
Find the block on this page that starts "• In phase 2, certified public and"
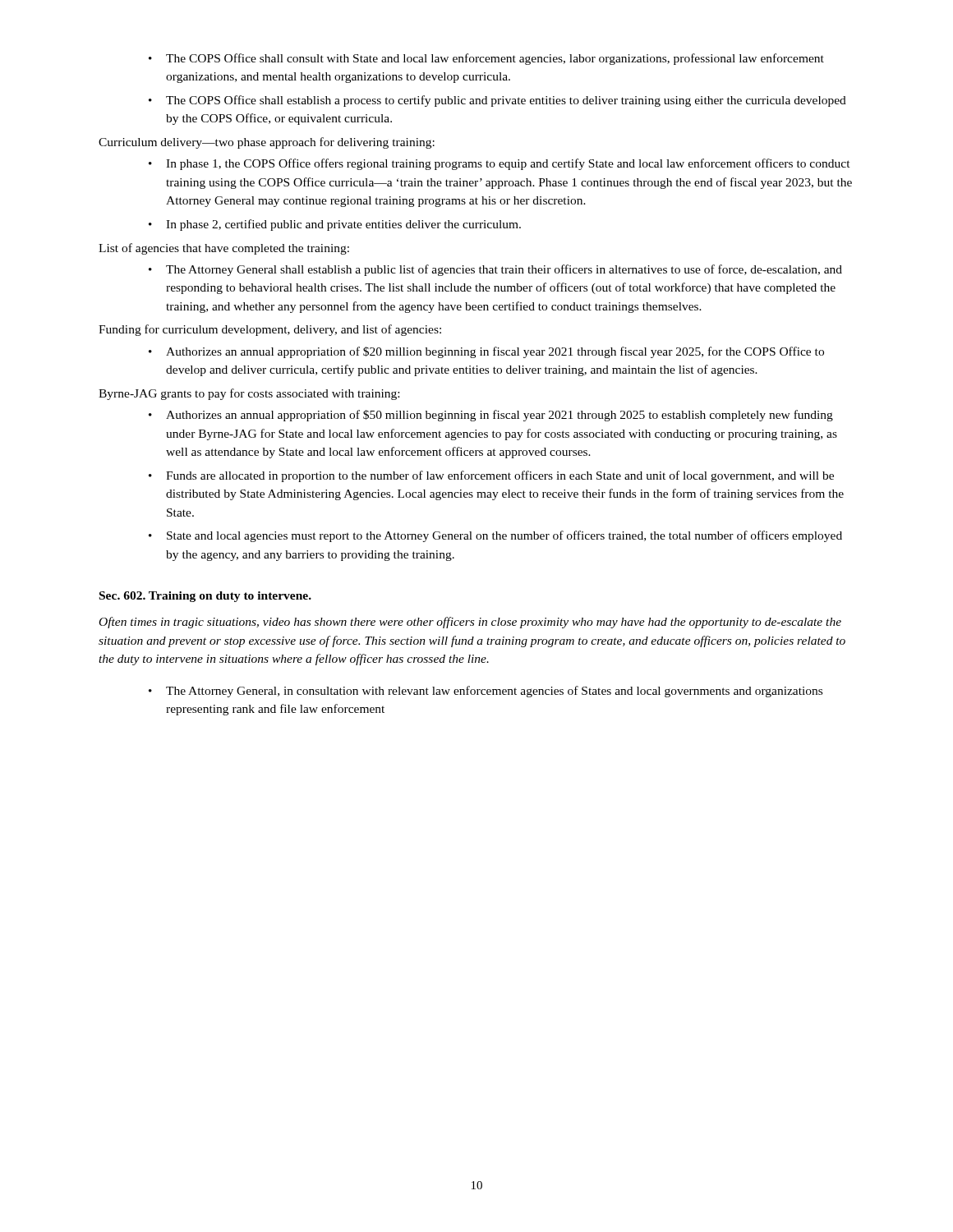tap(501, 224)
